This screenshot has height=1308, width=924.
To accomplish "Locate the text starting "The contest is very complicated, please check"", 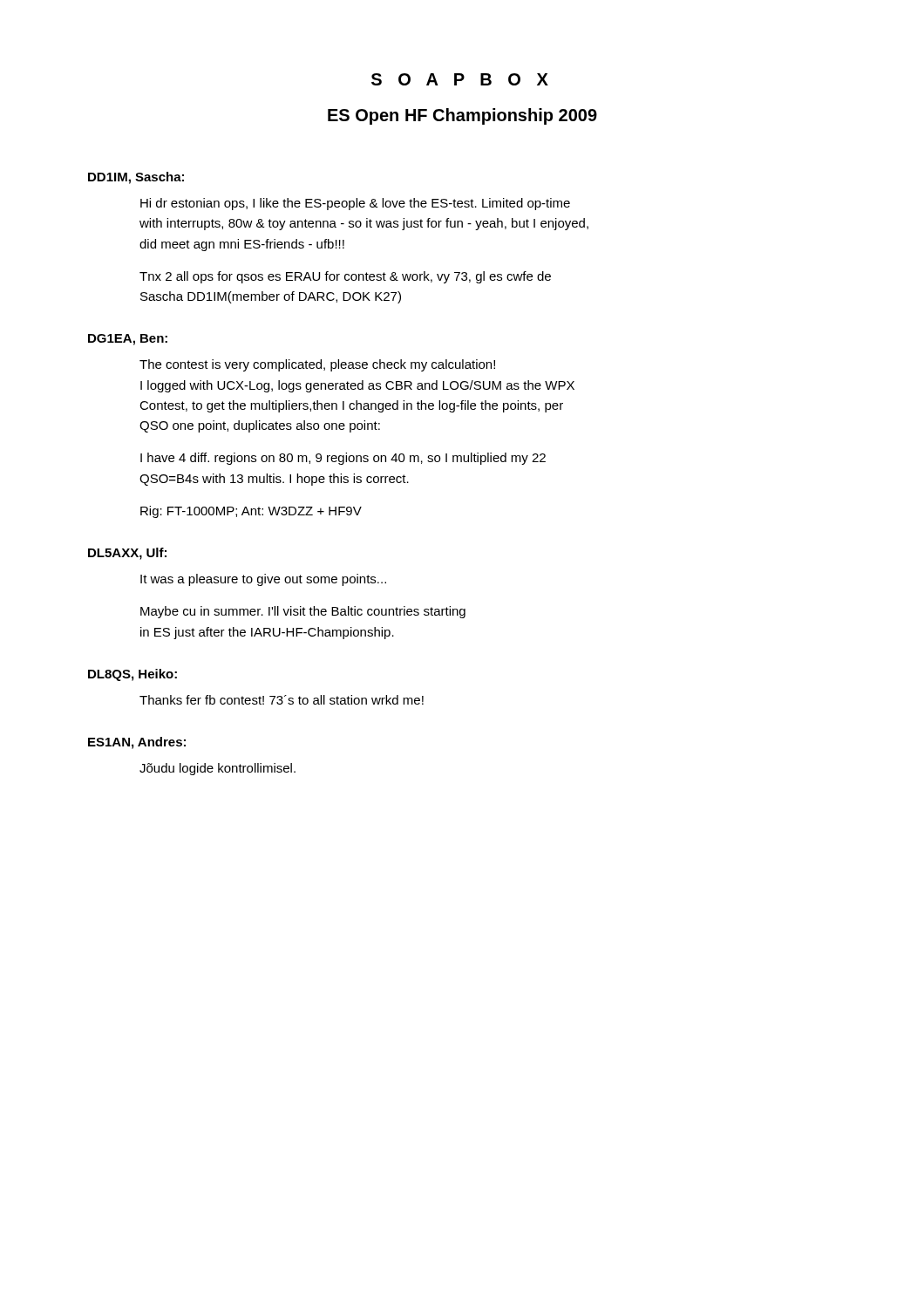I will [357, 395].
